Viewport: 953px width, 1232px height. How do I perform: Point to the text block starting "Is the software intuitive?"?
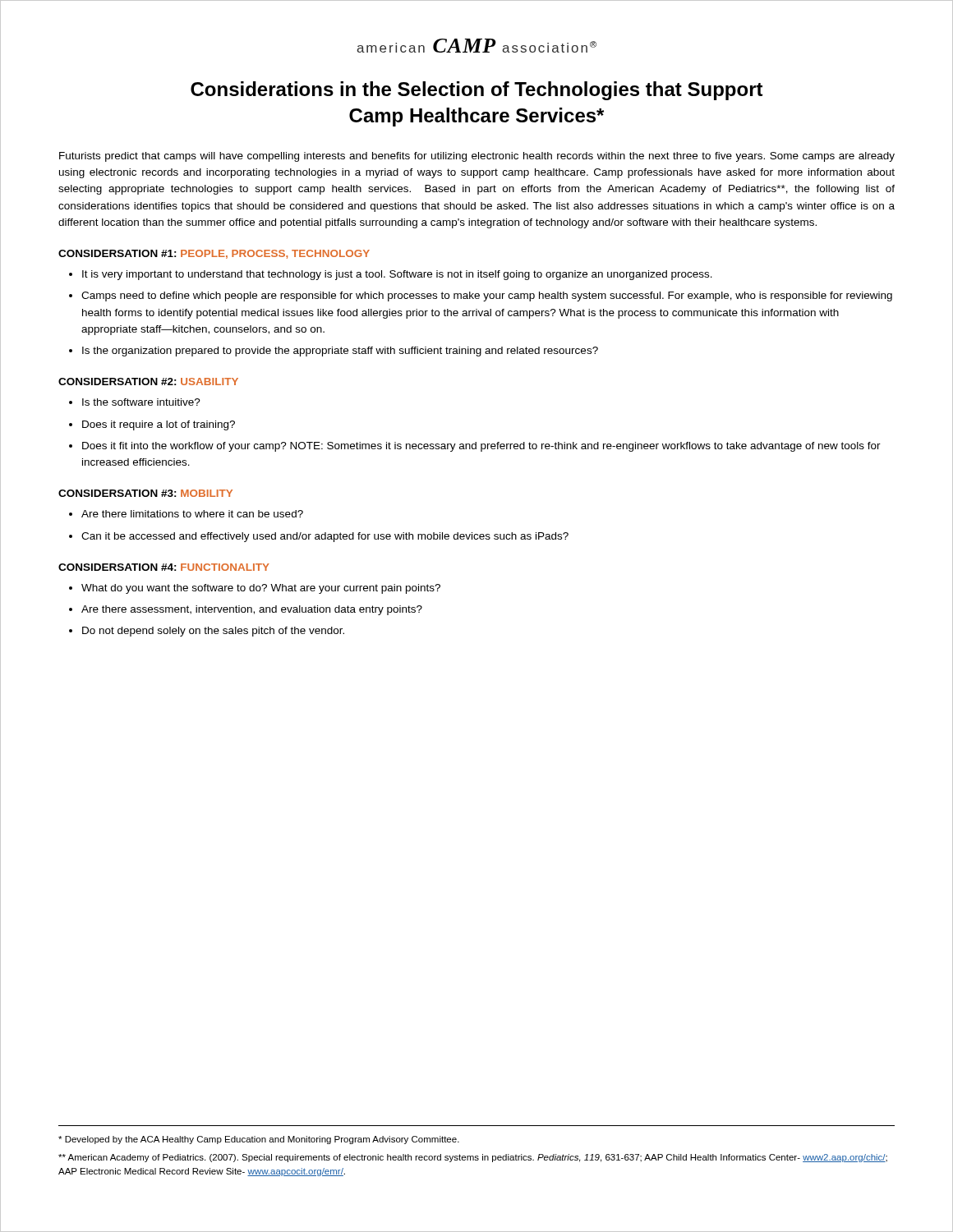click(x=141, y=402)
